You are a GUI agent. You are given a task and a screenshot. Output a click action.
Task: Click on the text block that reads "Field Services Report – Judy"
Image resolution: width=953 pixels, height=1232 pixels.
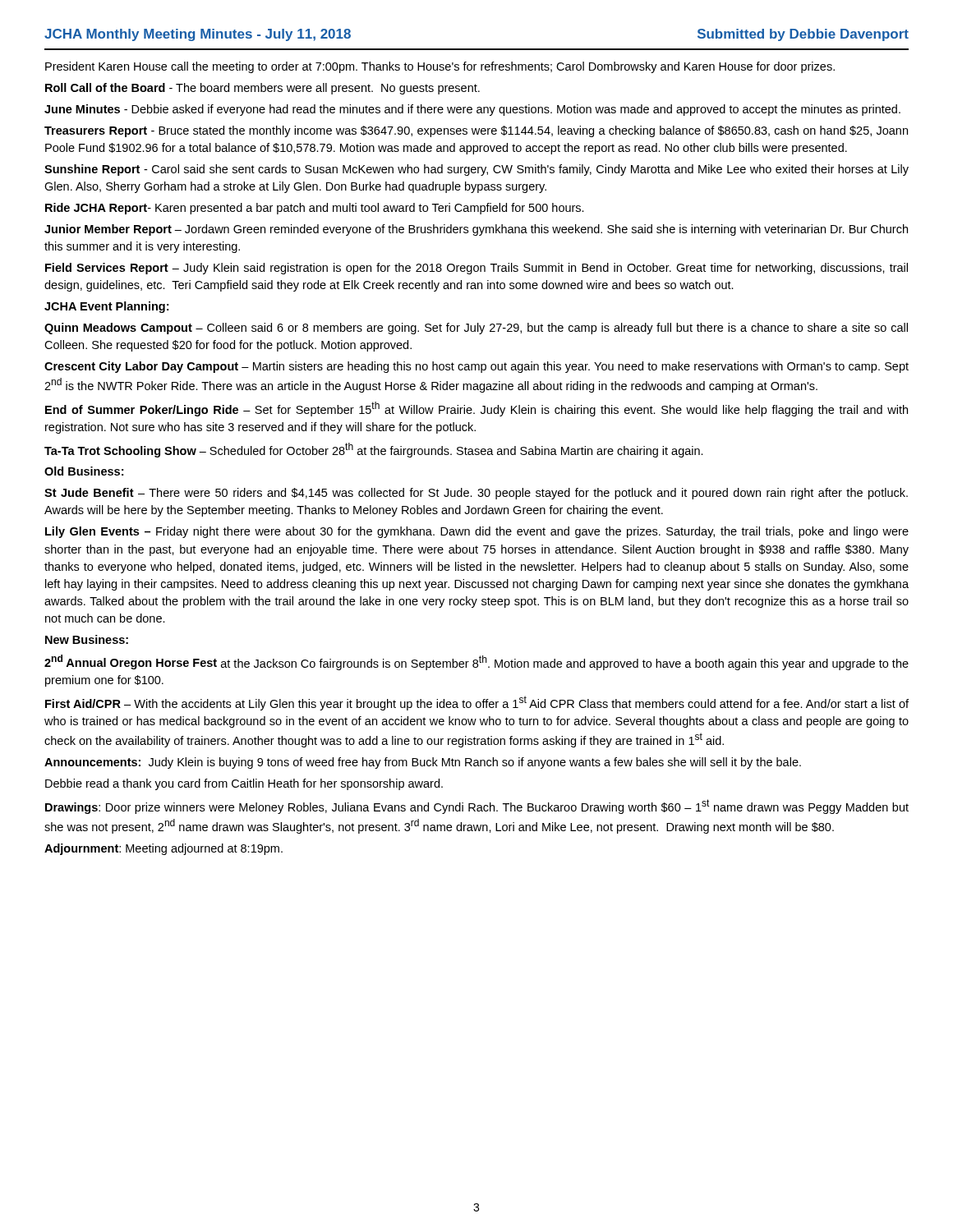point(476,277)
